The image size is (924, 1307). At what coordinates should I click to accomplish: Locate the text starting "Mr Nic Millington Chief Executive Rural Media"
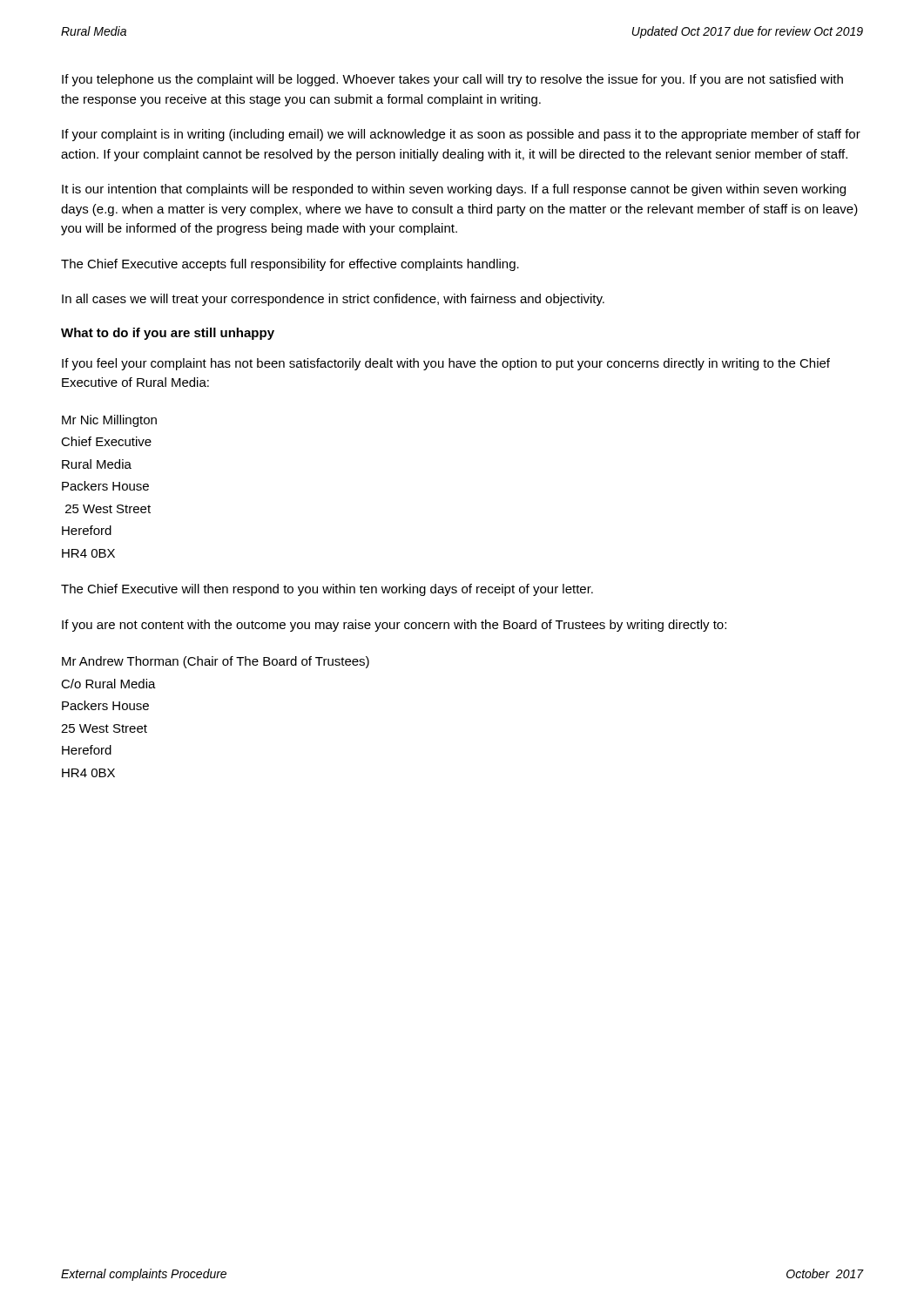pos(109,486)
